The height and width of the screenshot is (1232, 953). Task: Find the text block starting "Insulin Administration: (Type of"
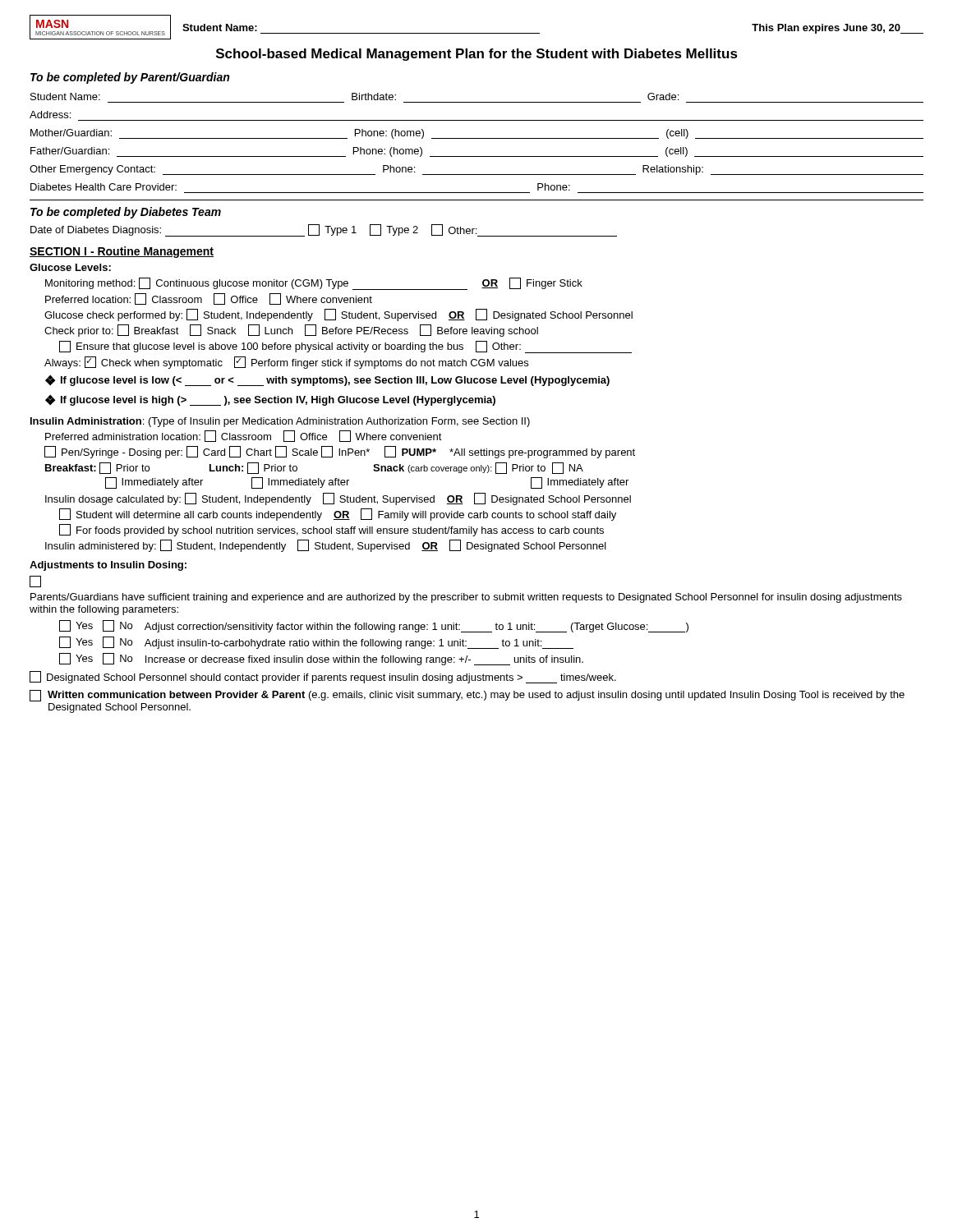point(280,421)
